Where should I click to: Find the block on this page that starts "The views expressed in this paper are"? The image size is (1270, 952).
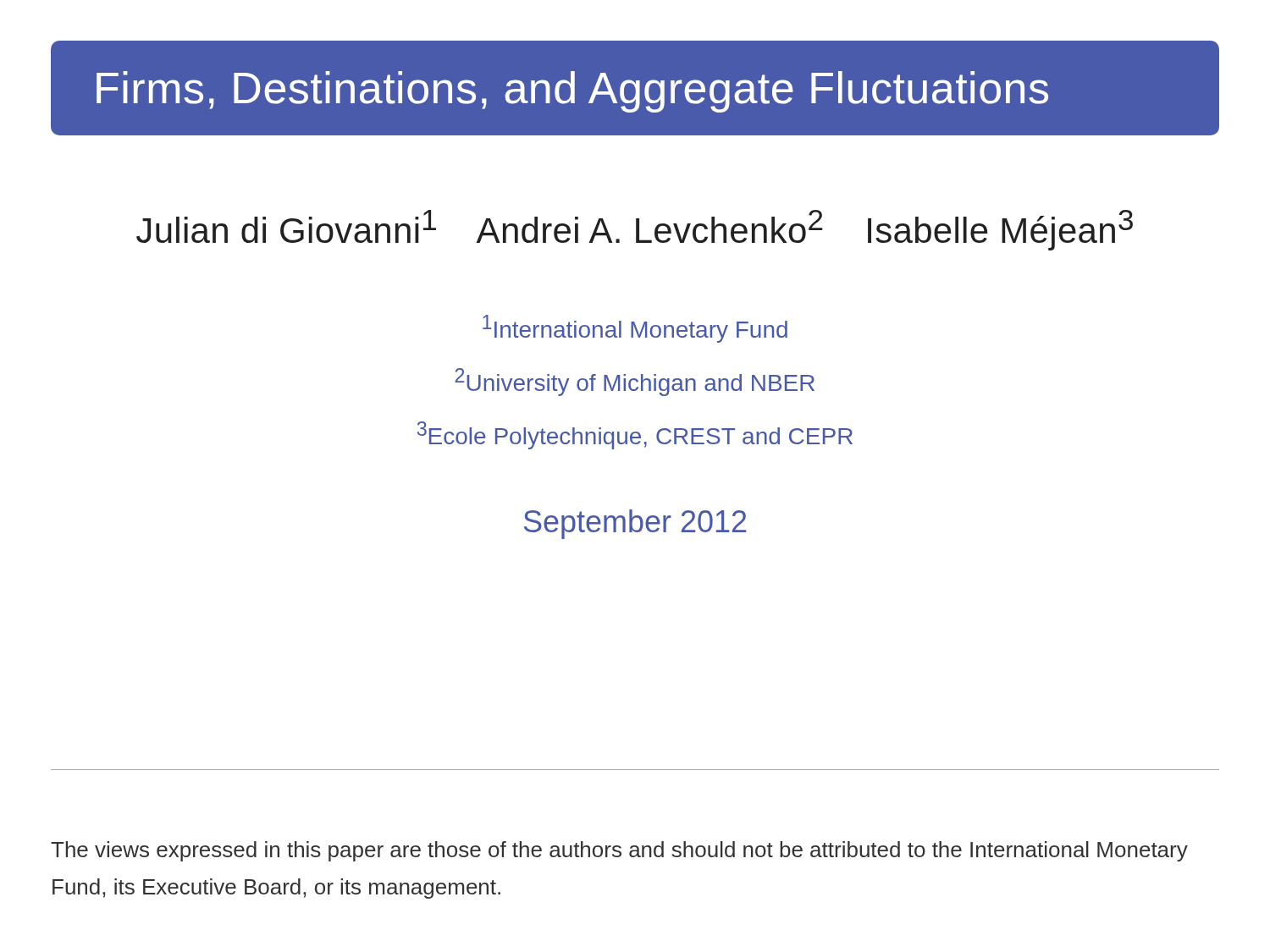pyautogui.click(x=619, y=868)
